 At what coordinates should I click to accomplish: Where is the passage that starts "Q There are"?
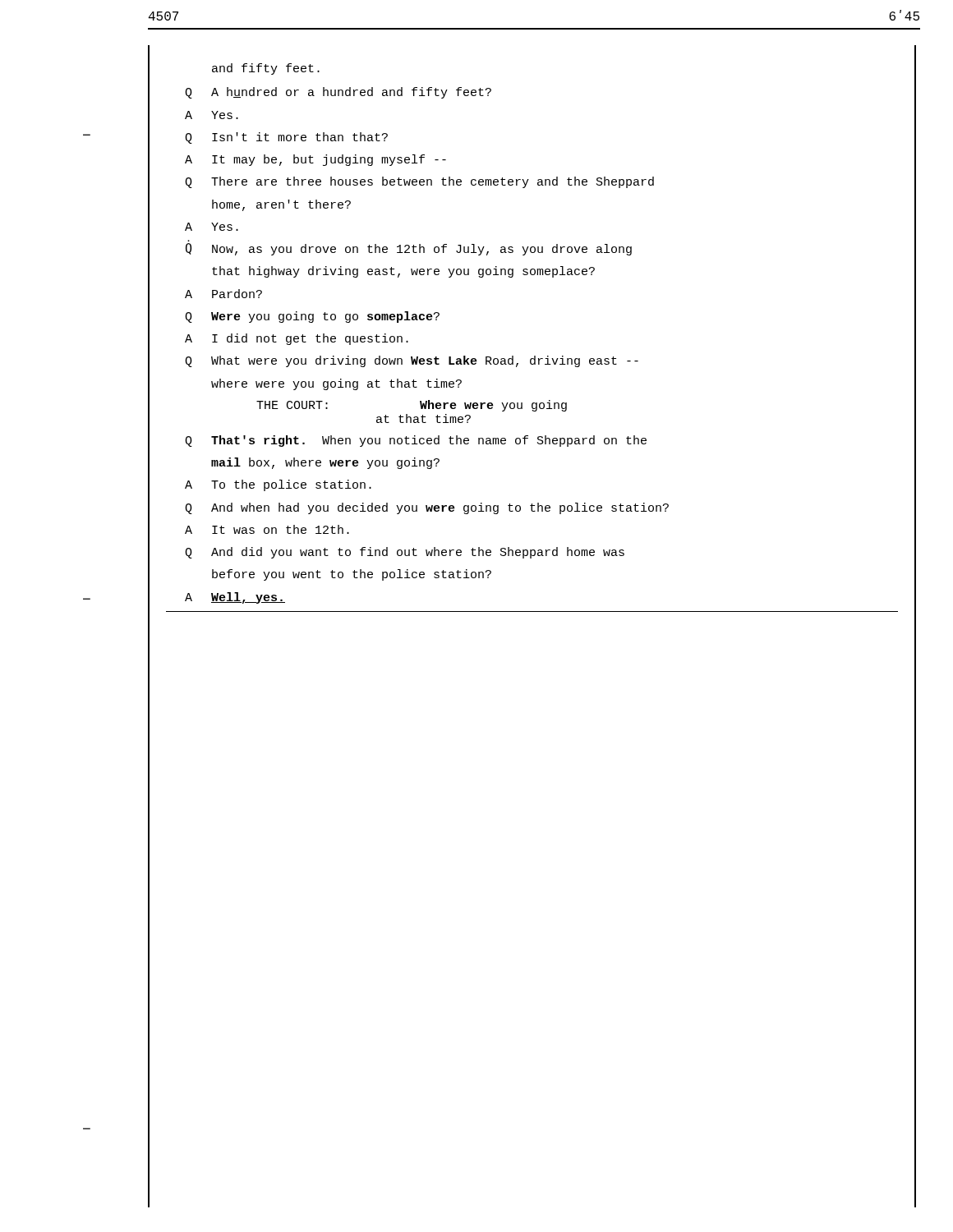(532, 183)
